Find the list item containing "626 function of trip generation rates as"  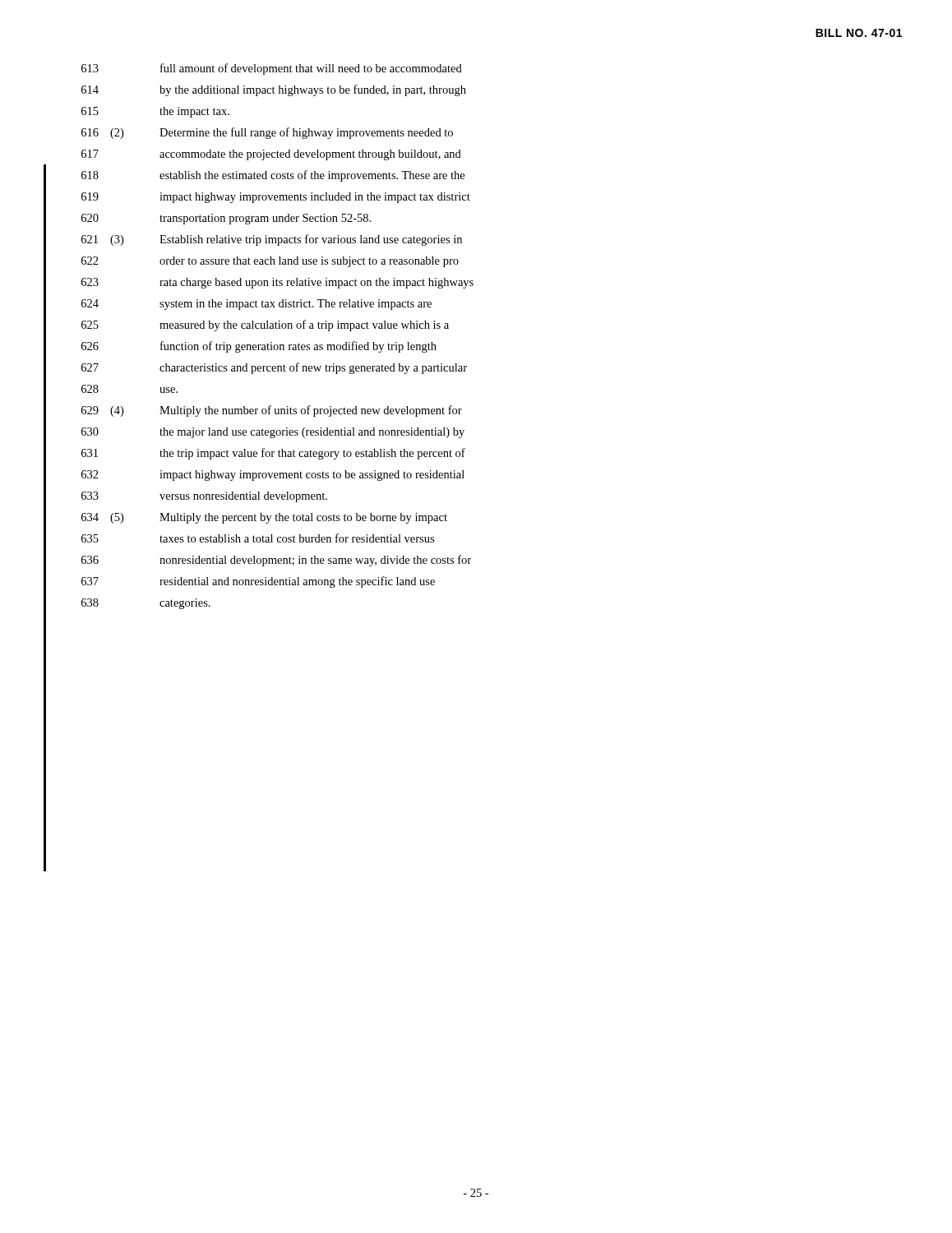(259, 347)
